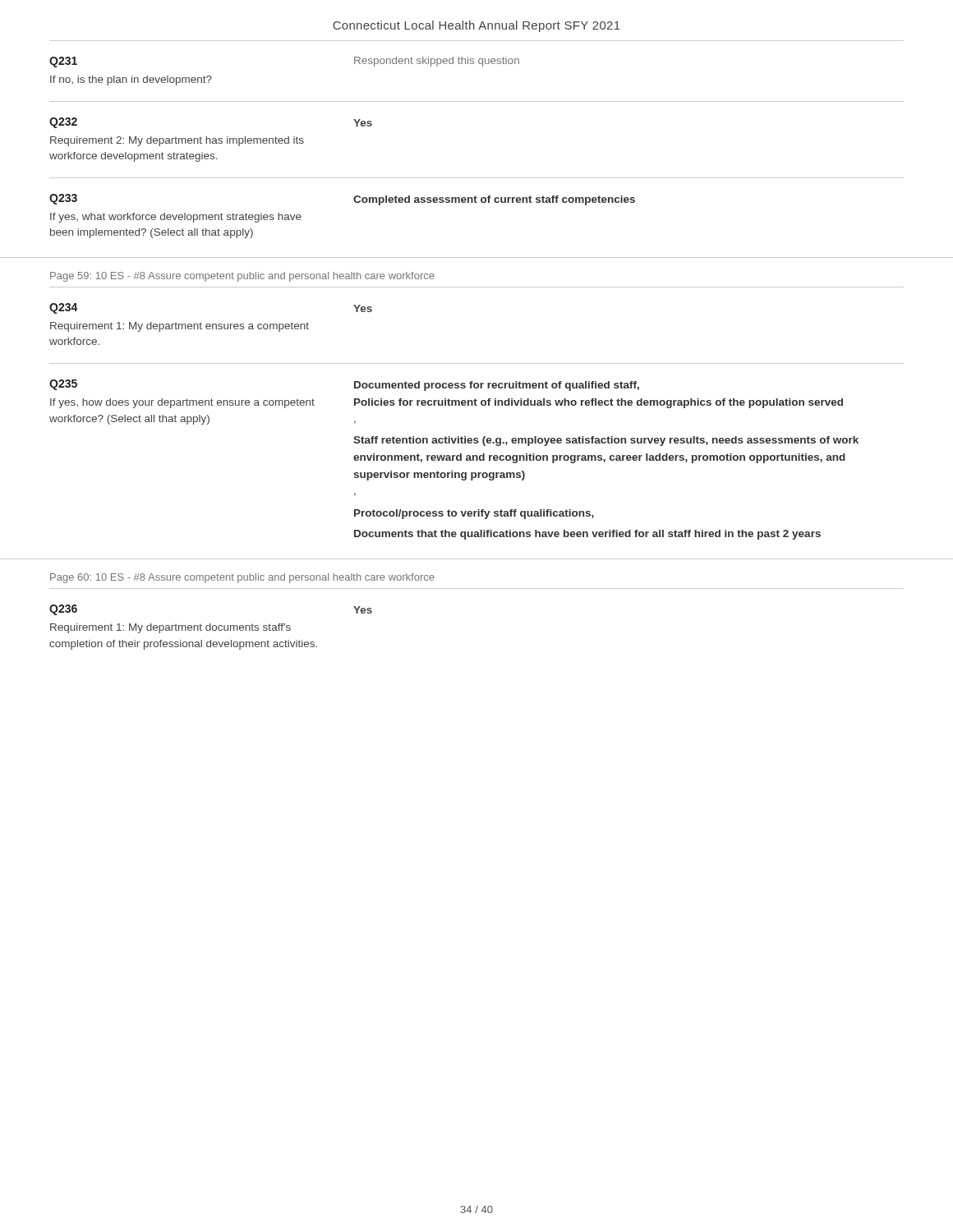
Task: Select the passage starting "Page 59: 10 ES - #8 Assure competent"
Action: point(242,275)
